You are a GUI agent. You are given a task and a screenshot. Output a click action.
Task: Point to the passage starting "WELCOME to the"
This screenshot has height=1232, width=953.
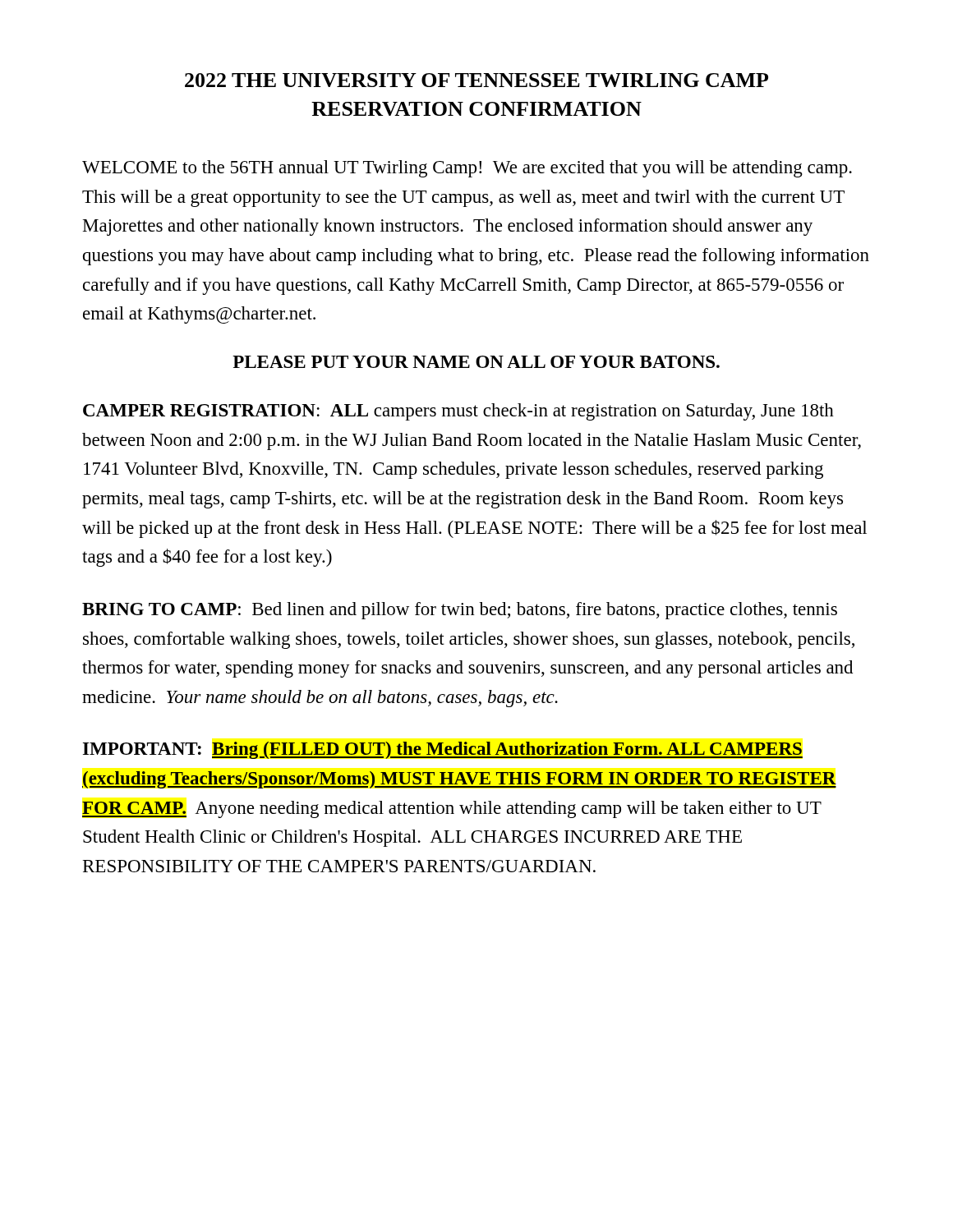[476, 240]
